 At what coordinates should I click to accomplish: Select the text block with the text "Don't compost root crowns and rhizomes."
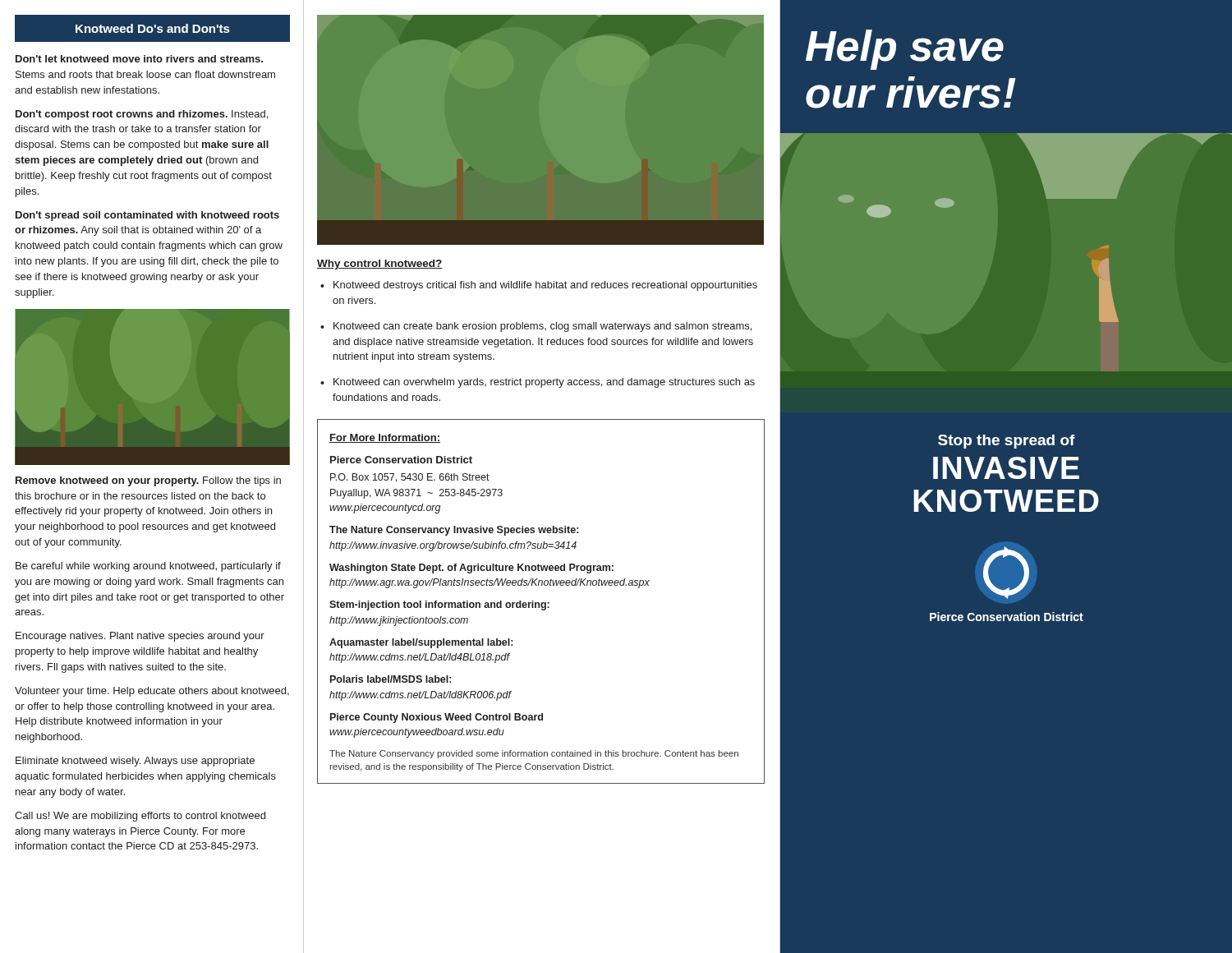coord(143,152)
